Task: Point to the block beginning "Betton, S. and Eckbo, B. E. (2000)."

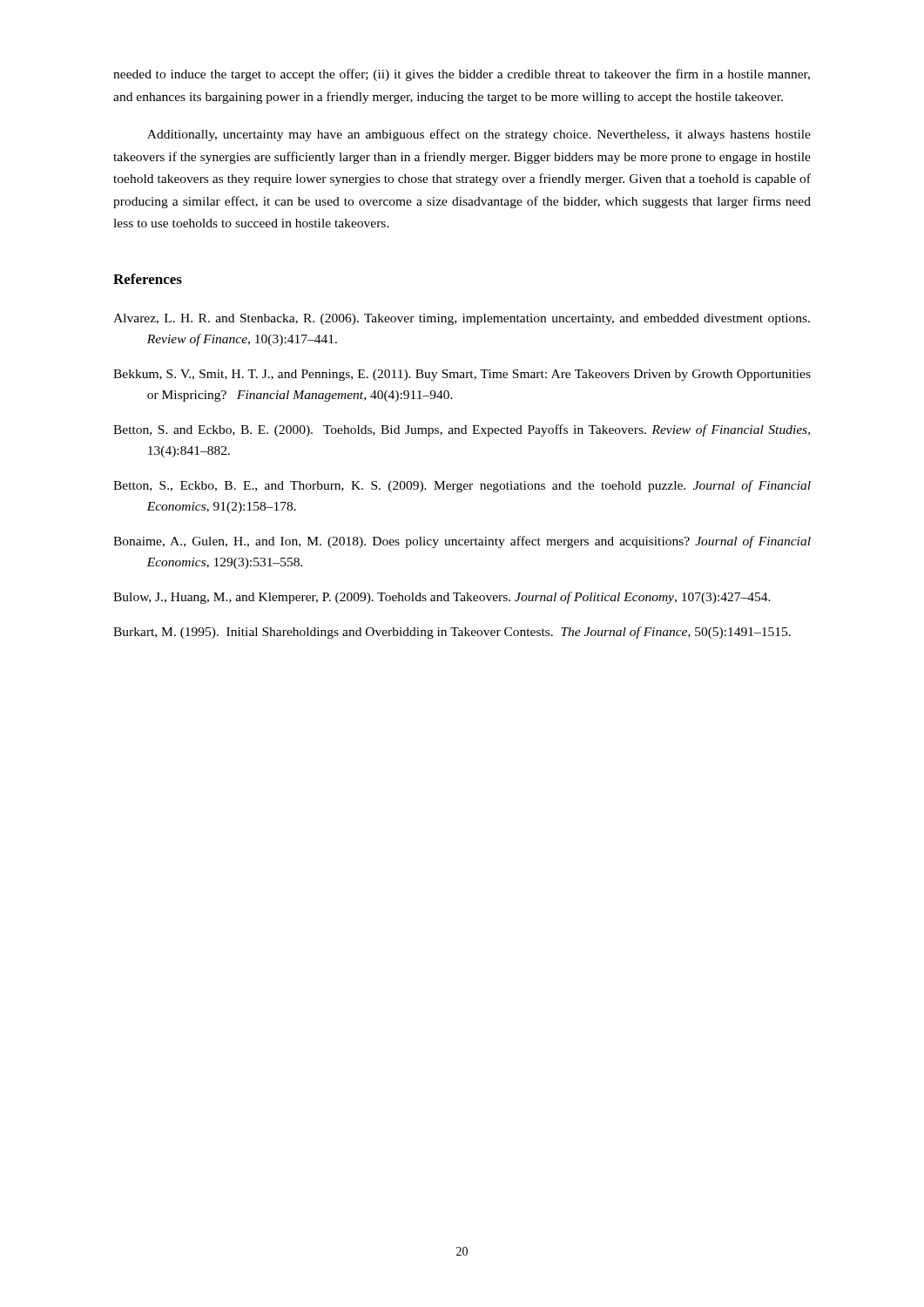Action: [462, 440]
